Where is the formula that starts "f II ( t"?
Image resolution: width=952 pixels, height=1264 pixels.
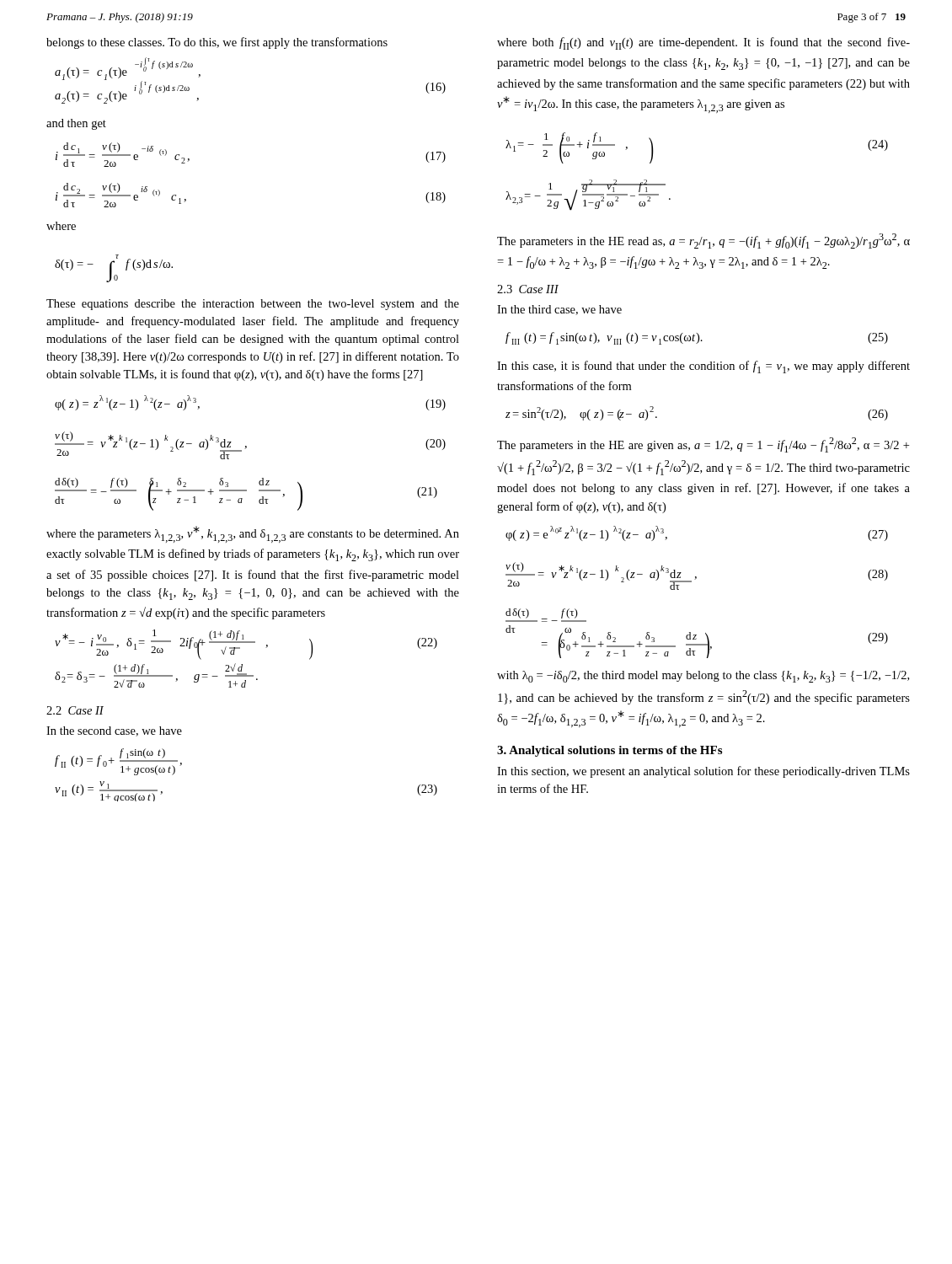pos(118,762)
